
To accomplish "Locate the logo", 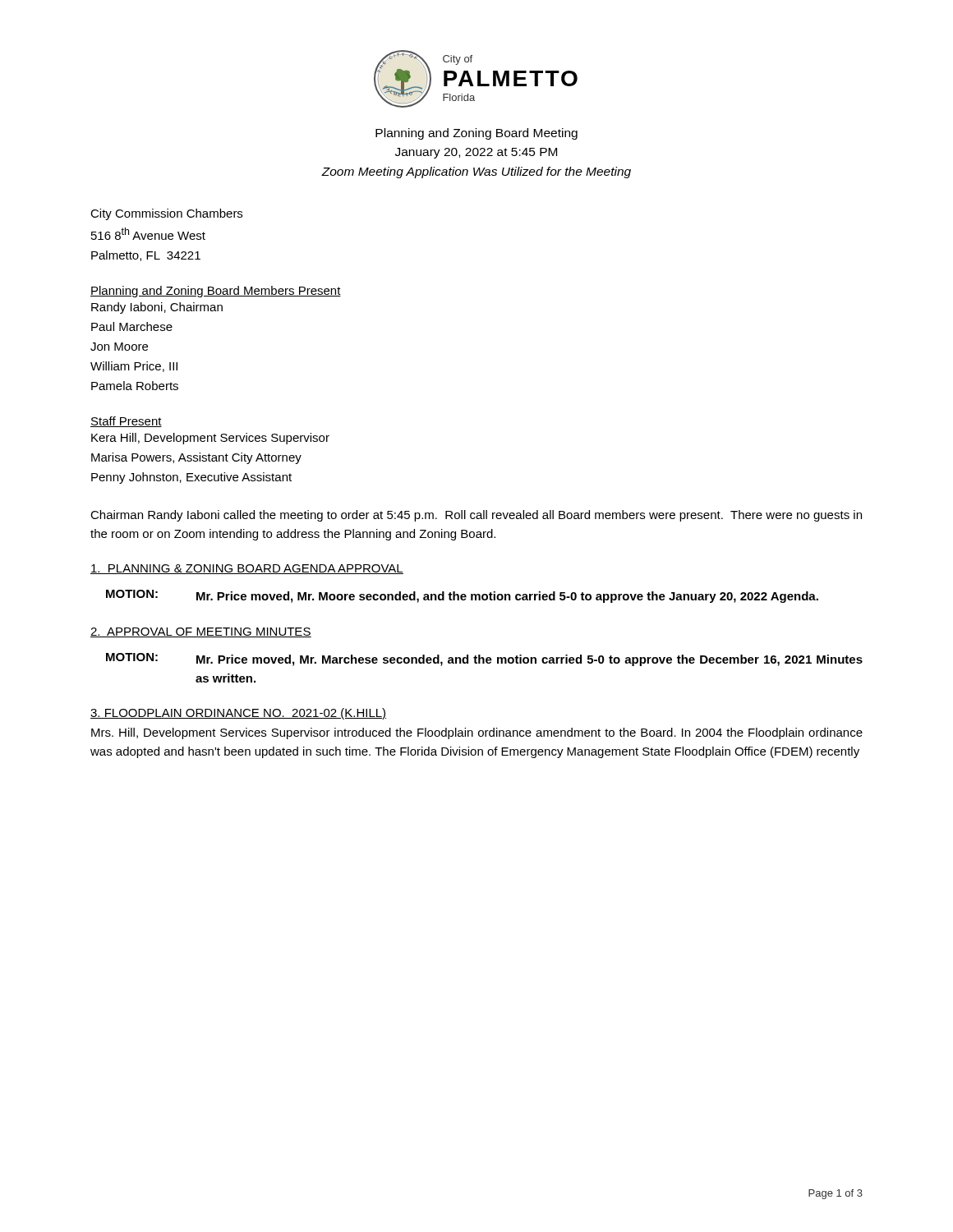I will (x=476, y=79).
